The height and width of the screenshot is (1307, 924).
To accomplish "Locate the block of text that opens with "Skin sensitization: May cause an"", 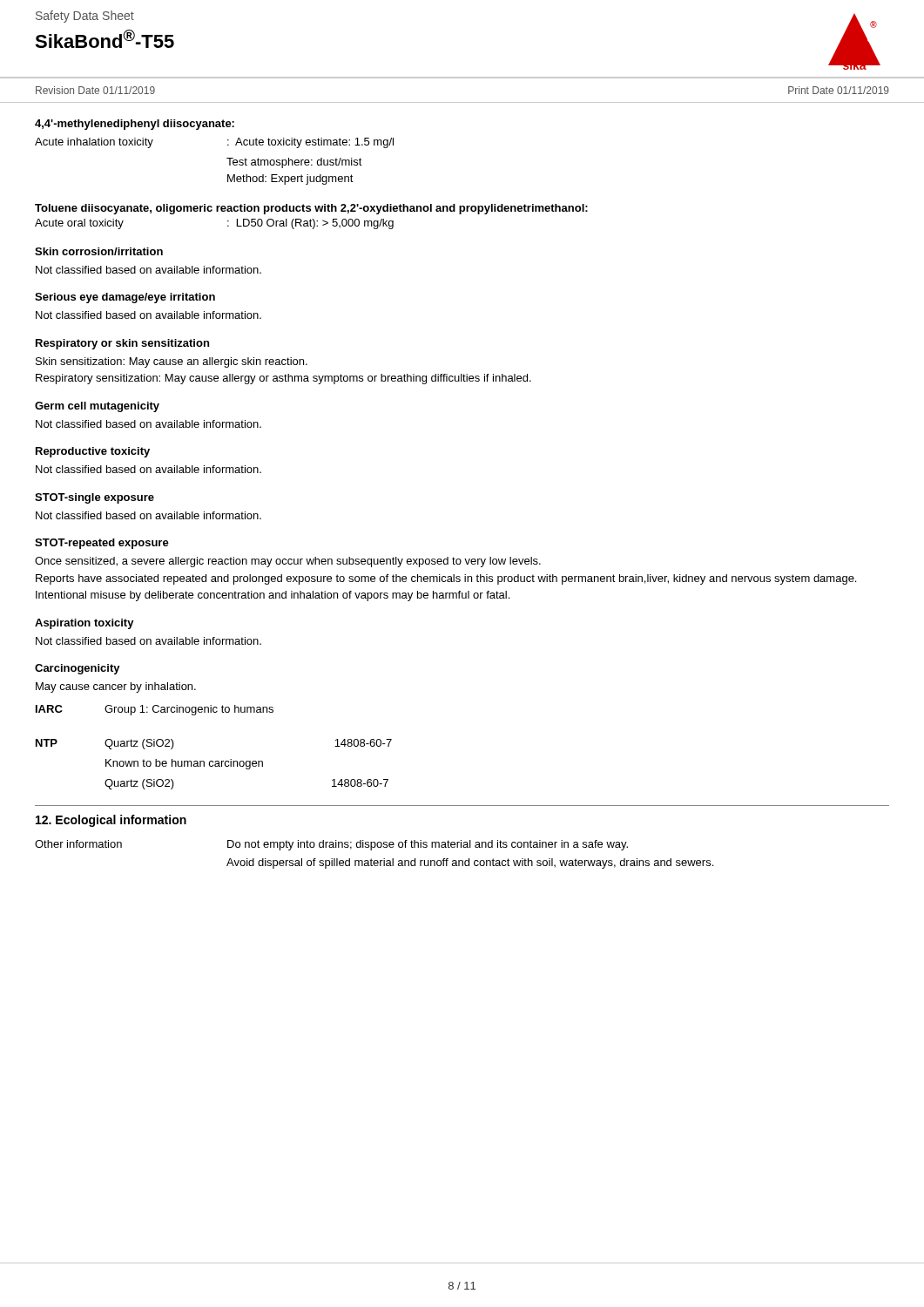I will tap(283, 369).
